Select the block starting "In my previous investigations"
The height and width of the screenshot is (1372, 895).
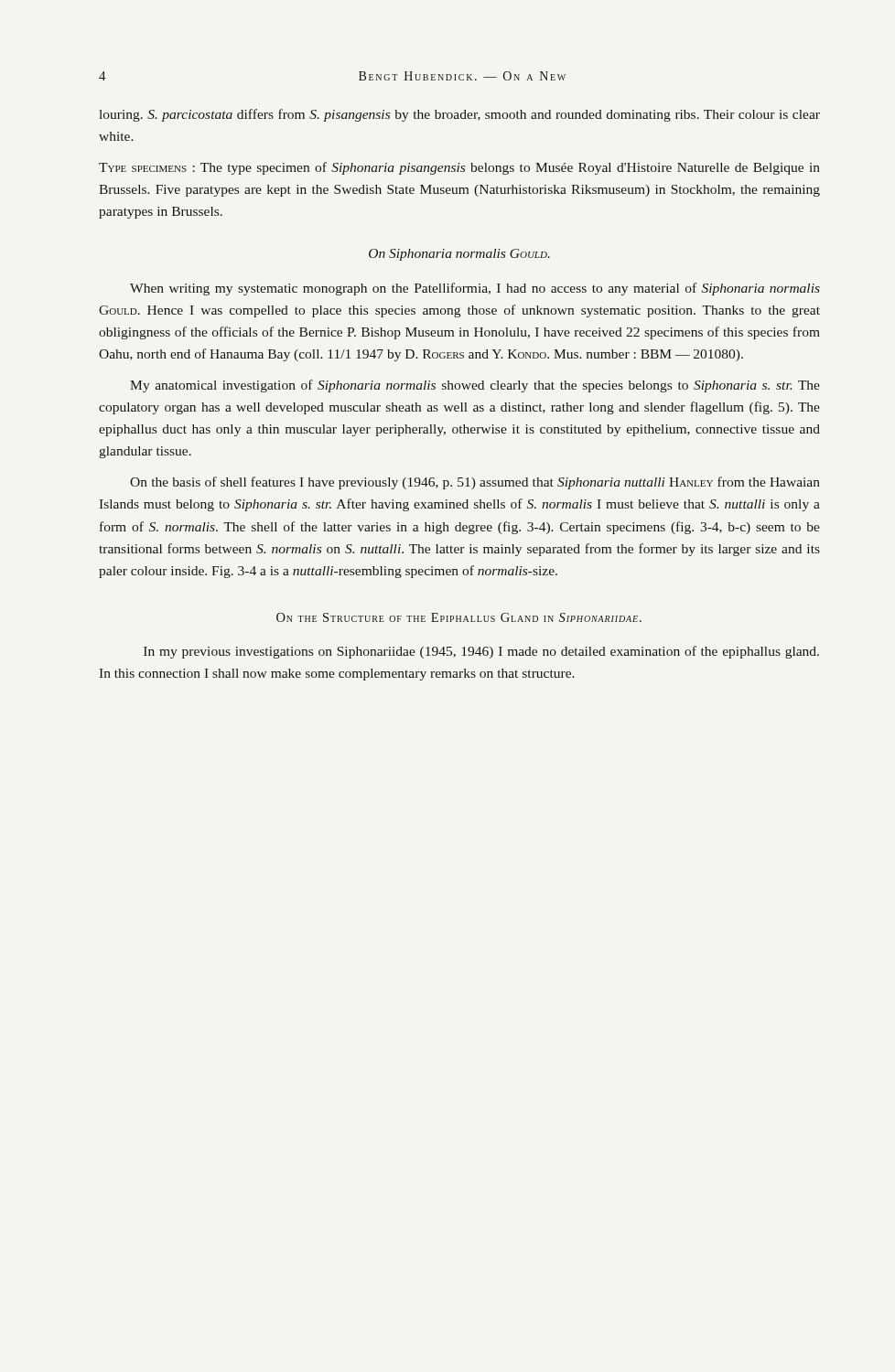(459, 662)
